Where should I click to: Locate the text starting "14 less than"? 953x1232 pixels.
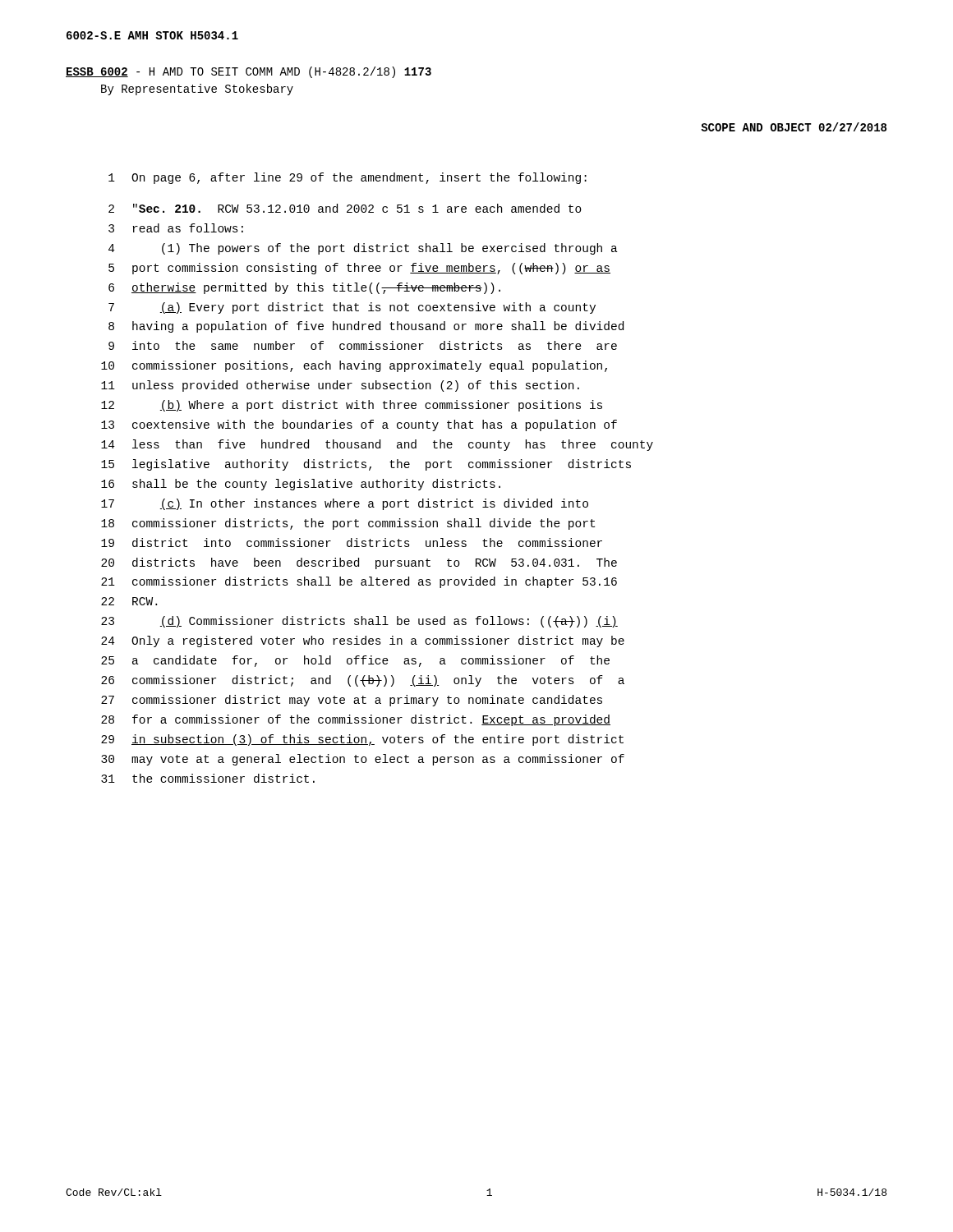tap(476, 446)
